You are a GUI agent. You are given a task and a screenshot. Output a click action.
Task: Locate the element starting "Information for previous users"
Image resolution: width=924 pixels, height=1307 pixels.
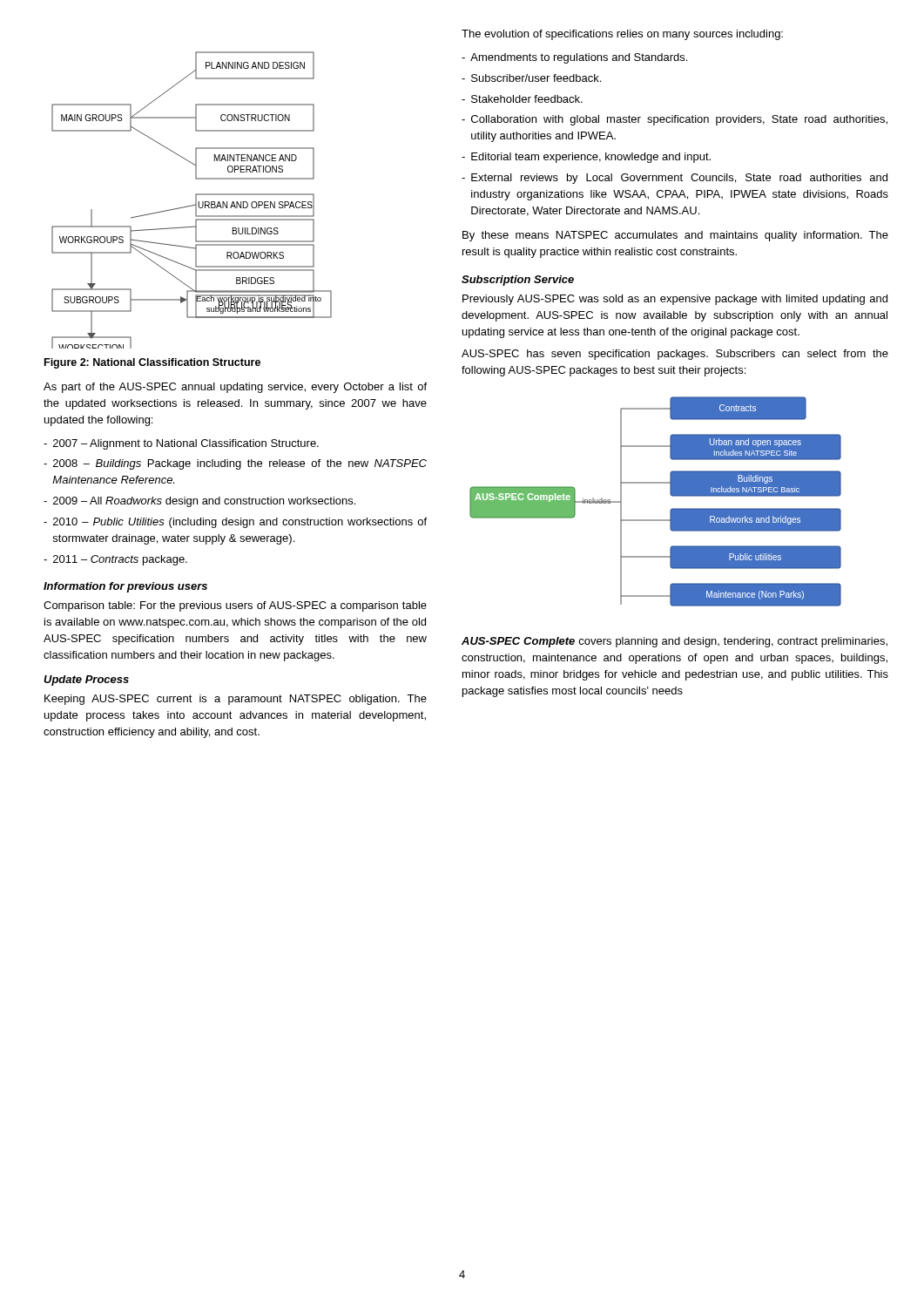point(126,586)
